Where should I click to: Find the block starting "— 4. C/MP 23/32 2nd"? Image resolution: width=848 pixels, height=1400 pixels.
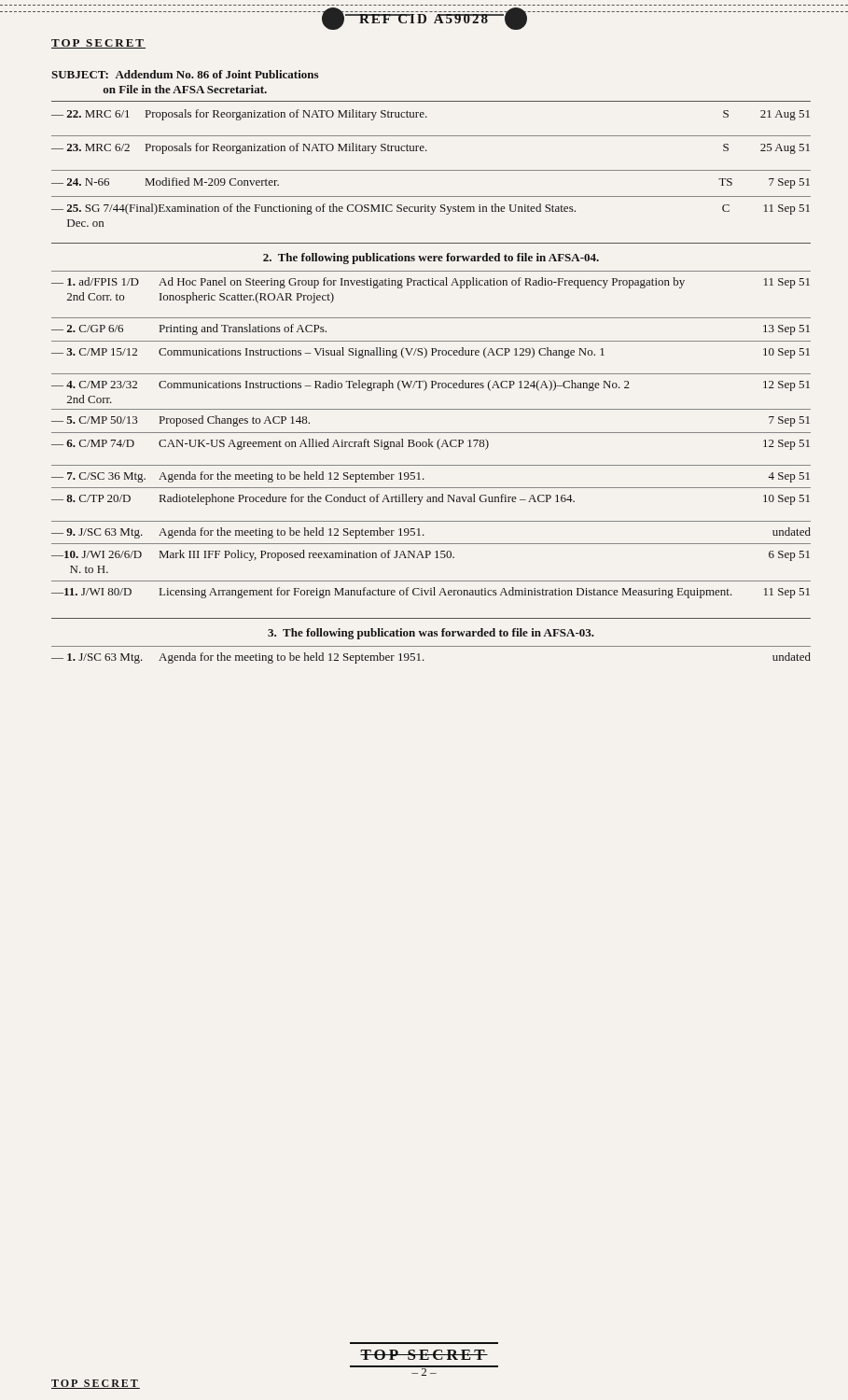(431, 392)
